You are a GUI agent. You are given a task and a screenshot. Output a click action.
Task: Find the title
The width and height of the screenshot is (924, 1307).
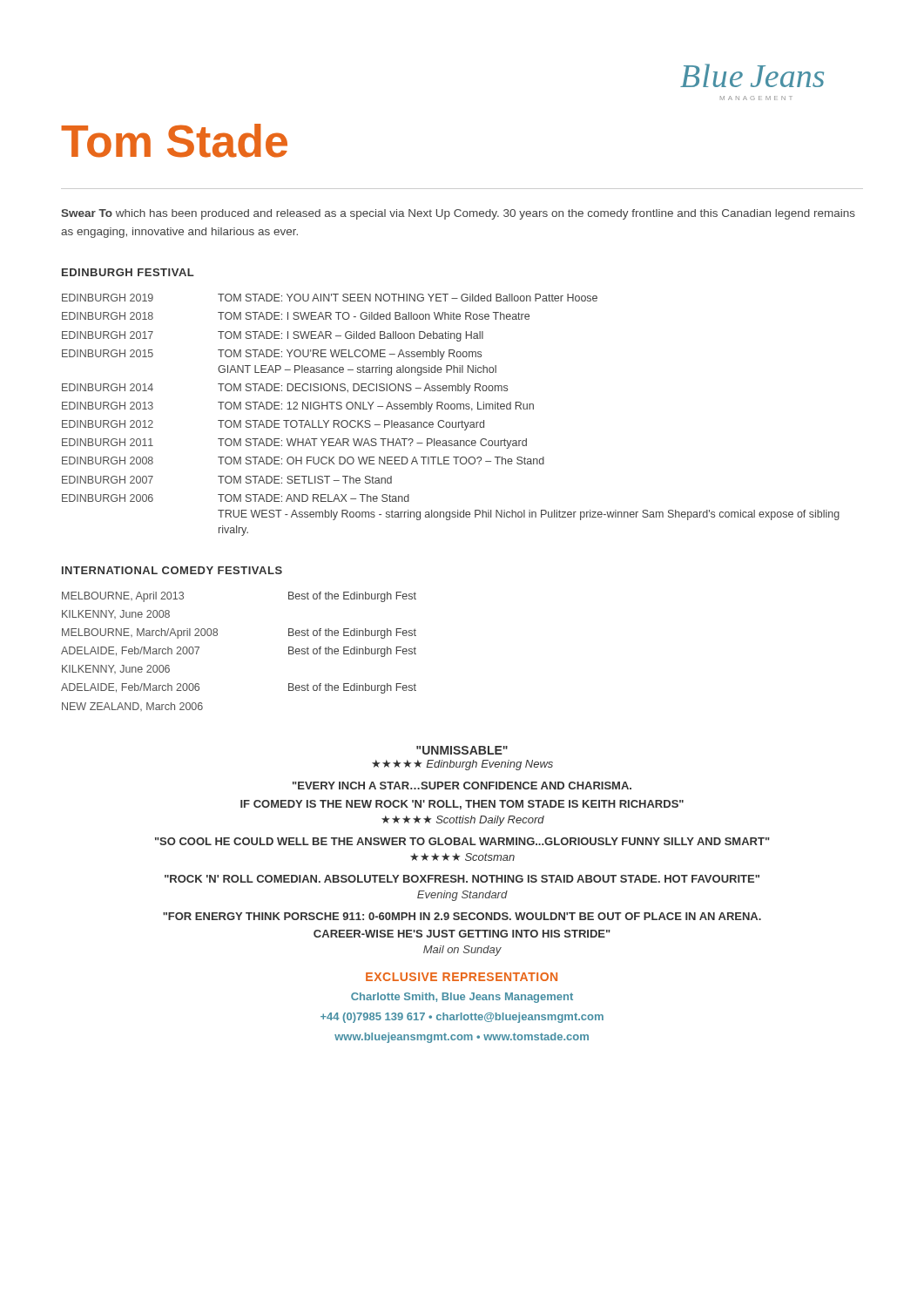pos(175,141)
